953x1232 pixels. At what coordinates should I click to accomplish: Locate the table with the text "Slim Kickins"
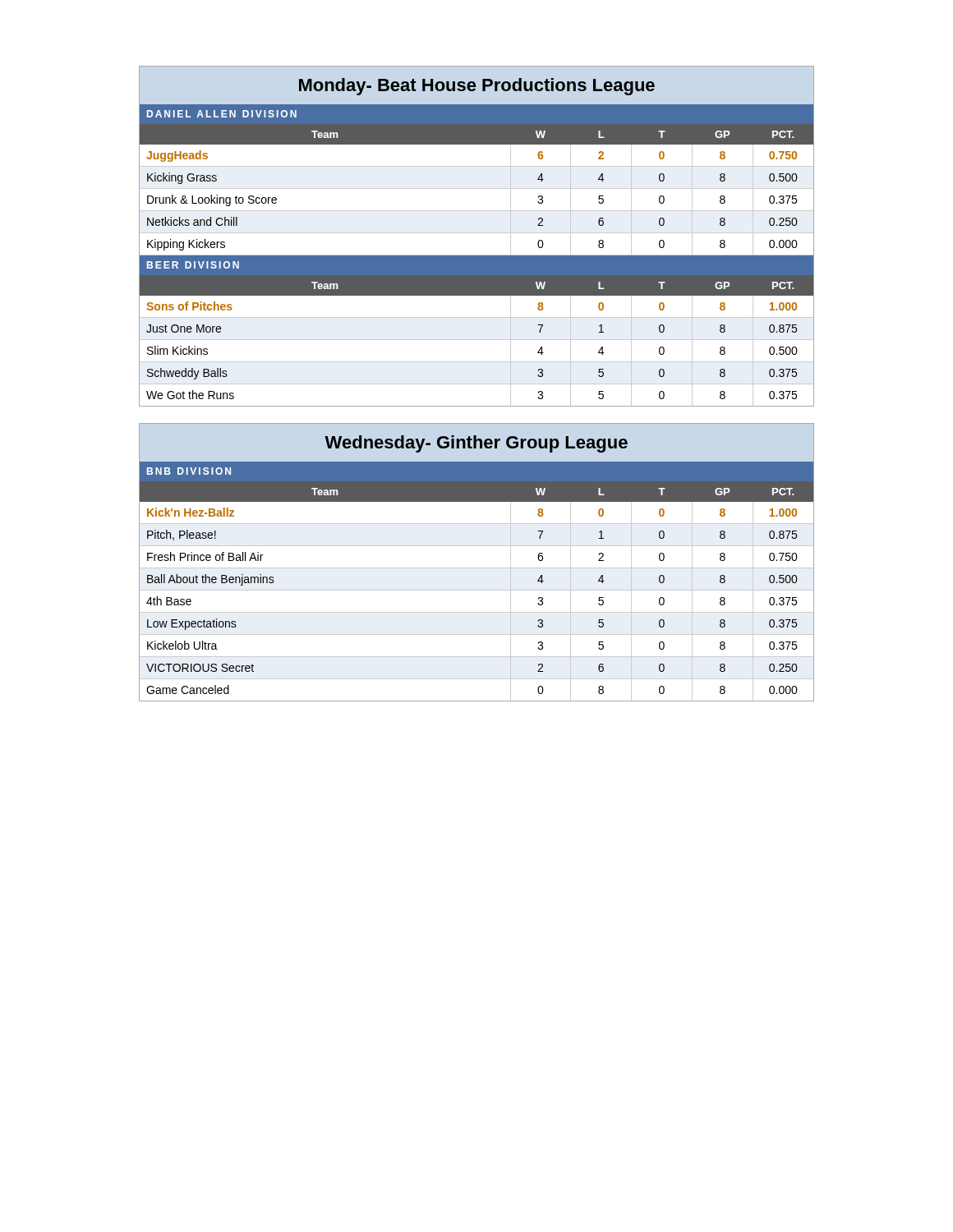[476, 236]
